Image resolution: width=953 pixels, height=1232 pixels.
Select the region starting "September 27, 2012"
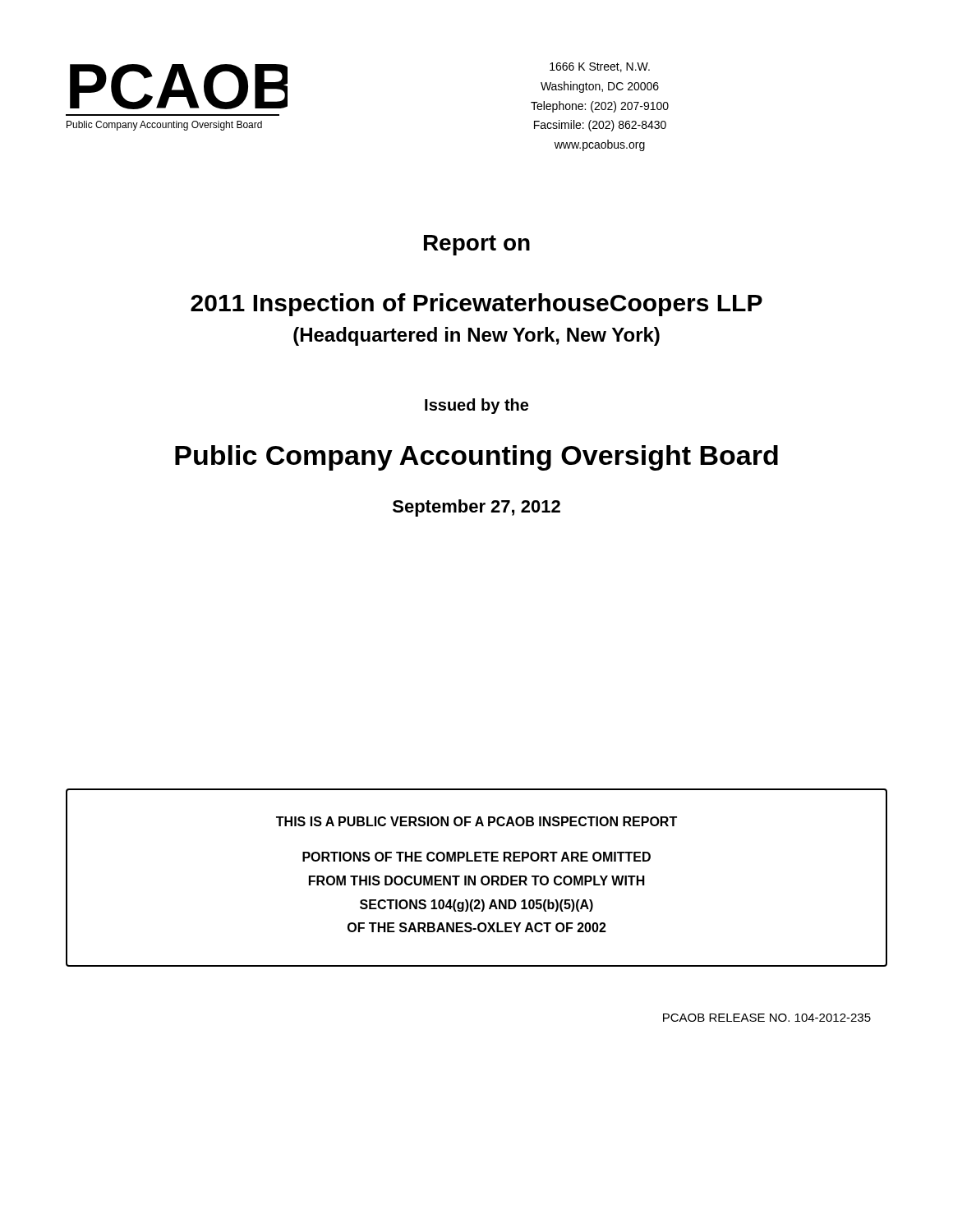pos(476,506)
